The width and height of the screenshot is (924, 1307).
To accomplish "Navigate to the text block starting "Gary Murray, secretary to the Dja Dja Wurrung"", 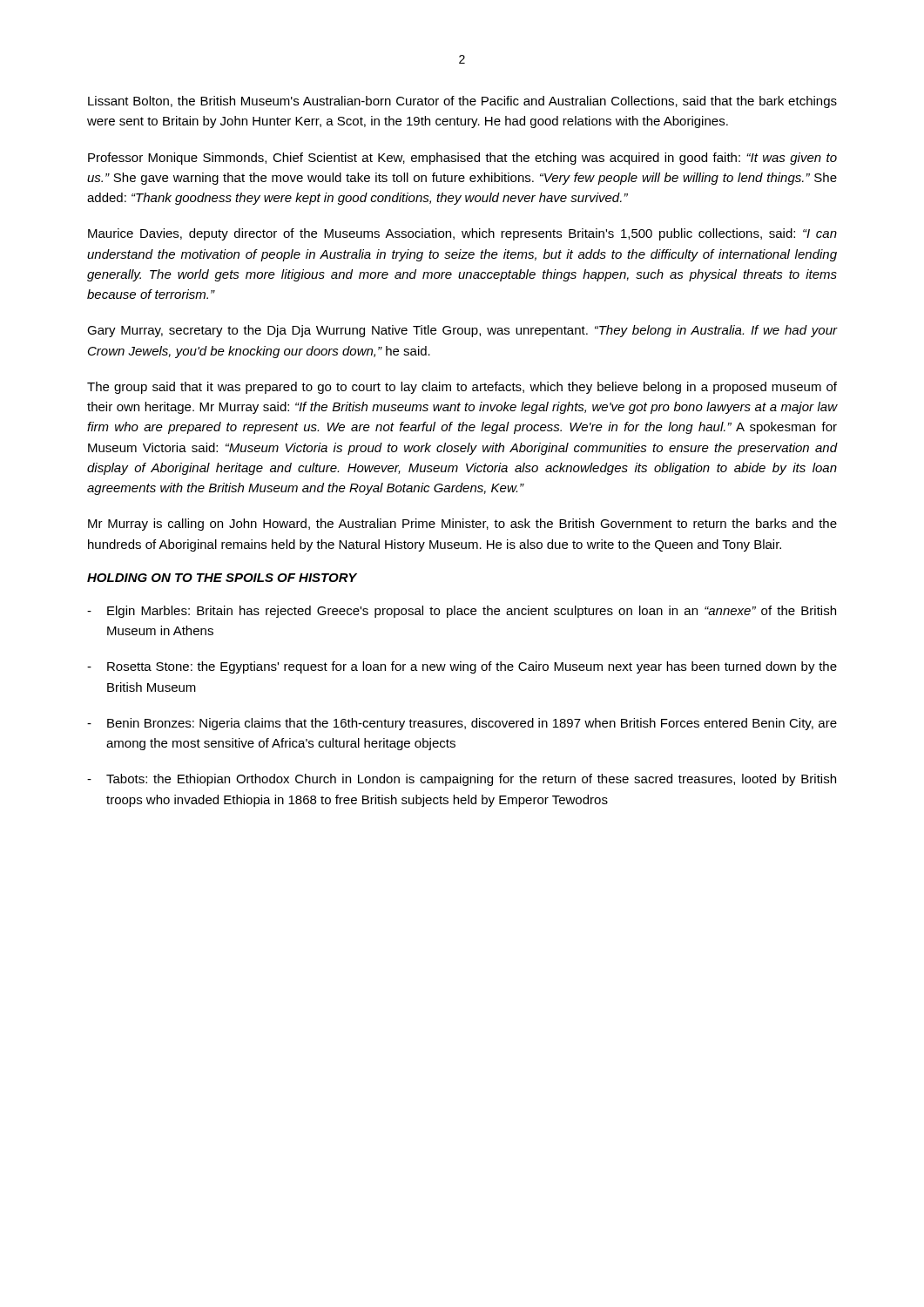I will pos(462,340).
